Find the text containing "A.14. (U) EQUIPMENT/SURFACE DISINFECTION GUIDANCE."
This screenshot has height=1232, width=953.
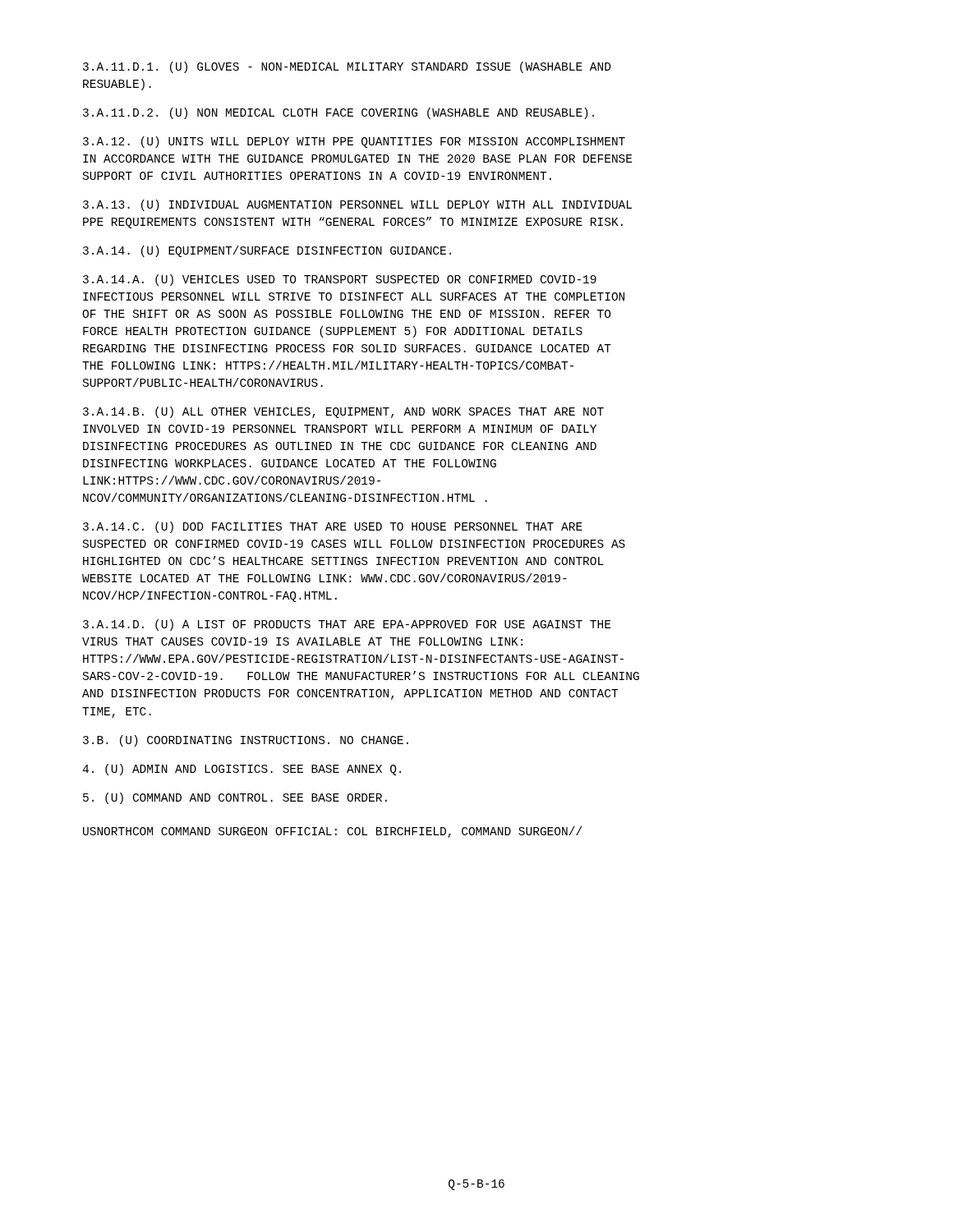[x=268, y=251]
